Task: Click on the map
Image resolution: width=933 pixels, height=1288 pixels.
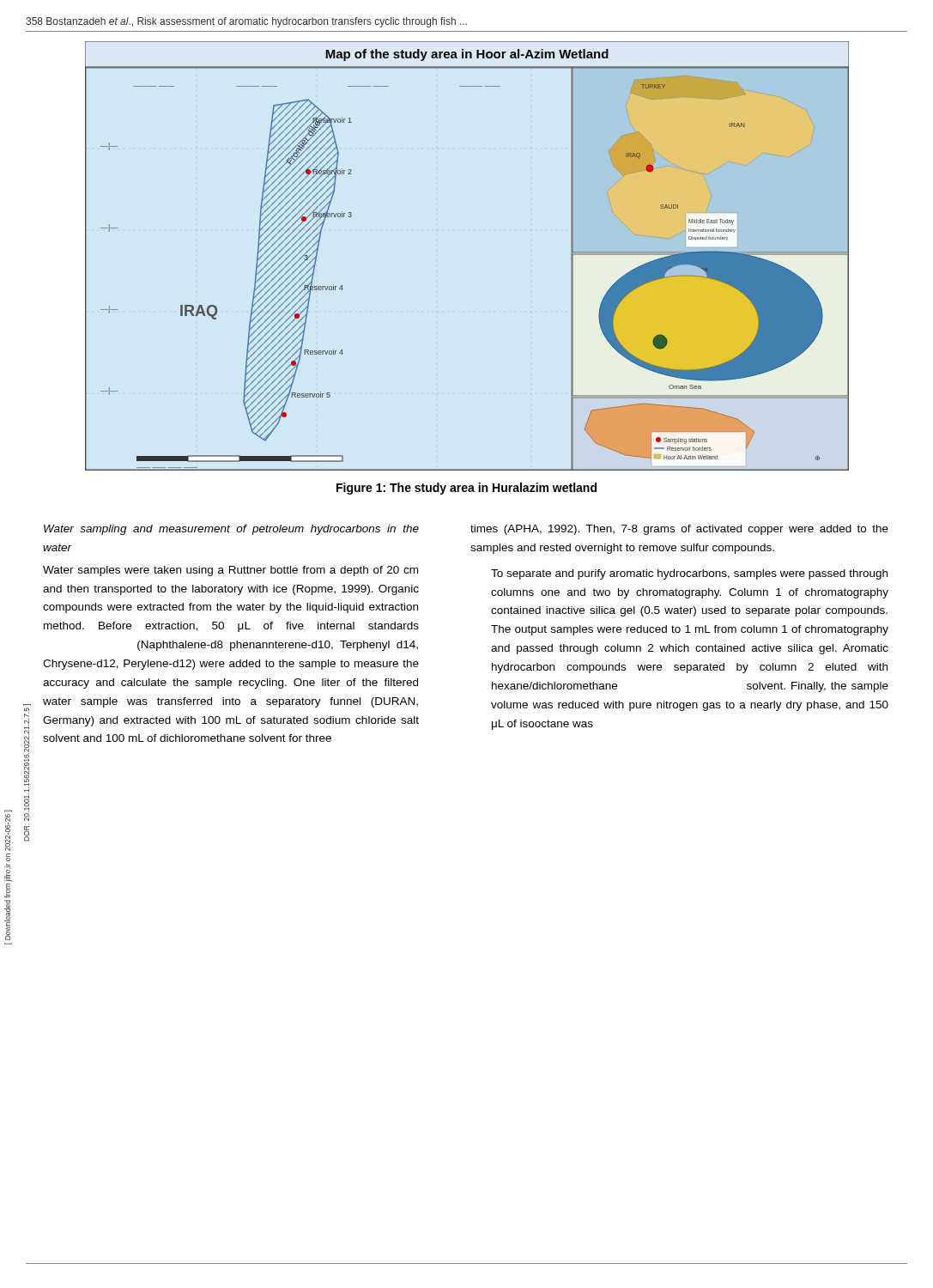Action: click(x=466, y=256)
